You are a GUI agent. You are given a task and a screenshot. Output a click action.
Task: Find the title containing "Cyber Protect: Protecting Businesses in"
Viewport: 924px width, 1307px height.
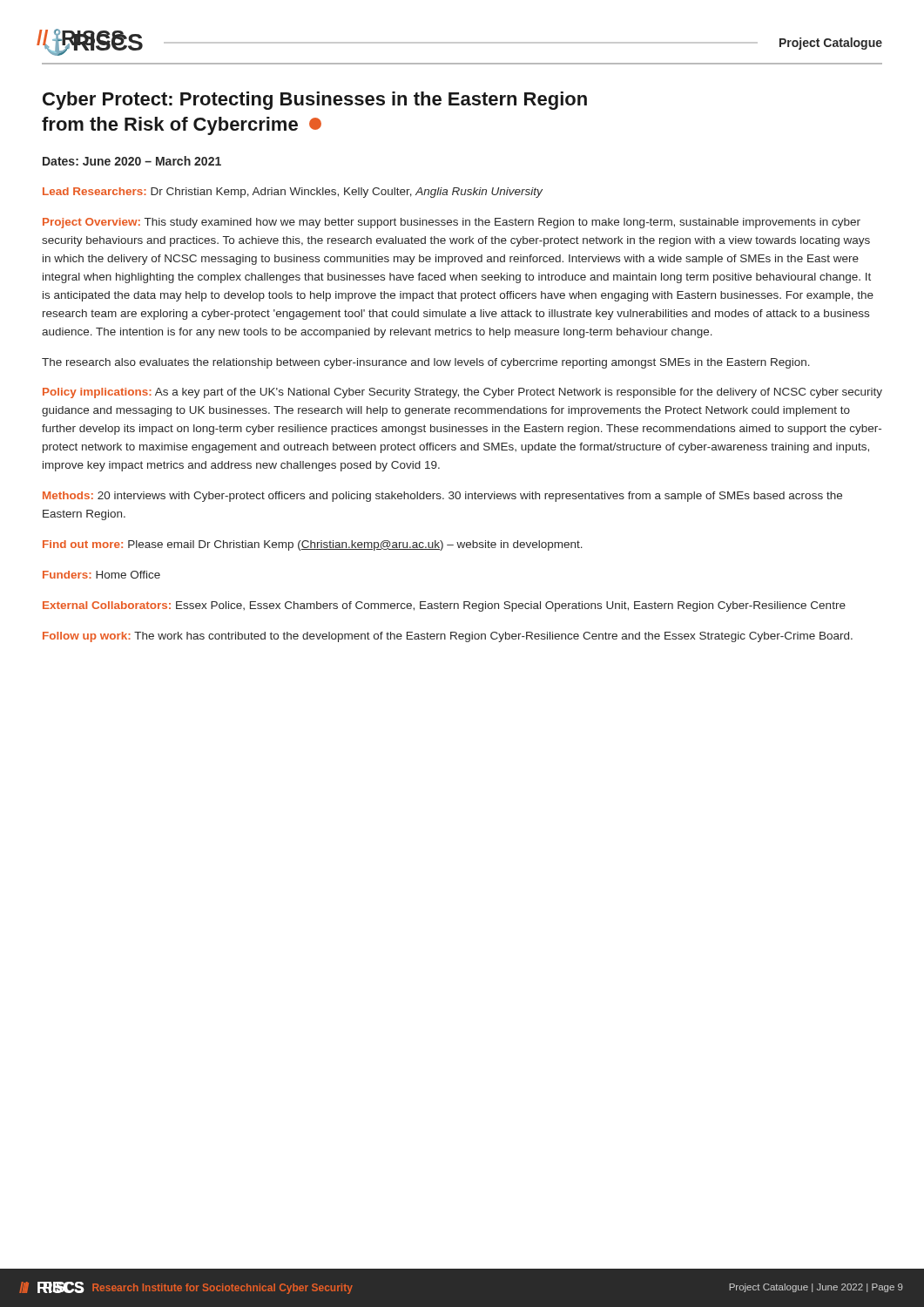(462, 112)
